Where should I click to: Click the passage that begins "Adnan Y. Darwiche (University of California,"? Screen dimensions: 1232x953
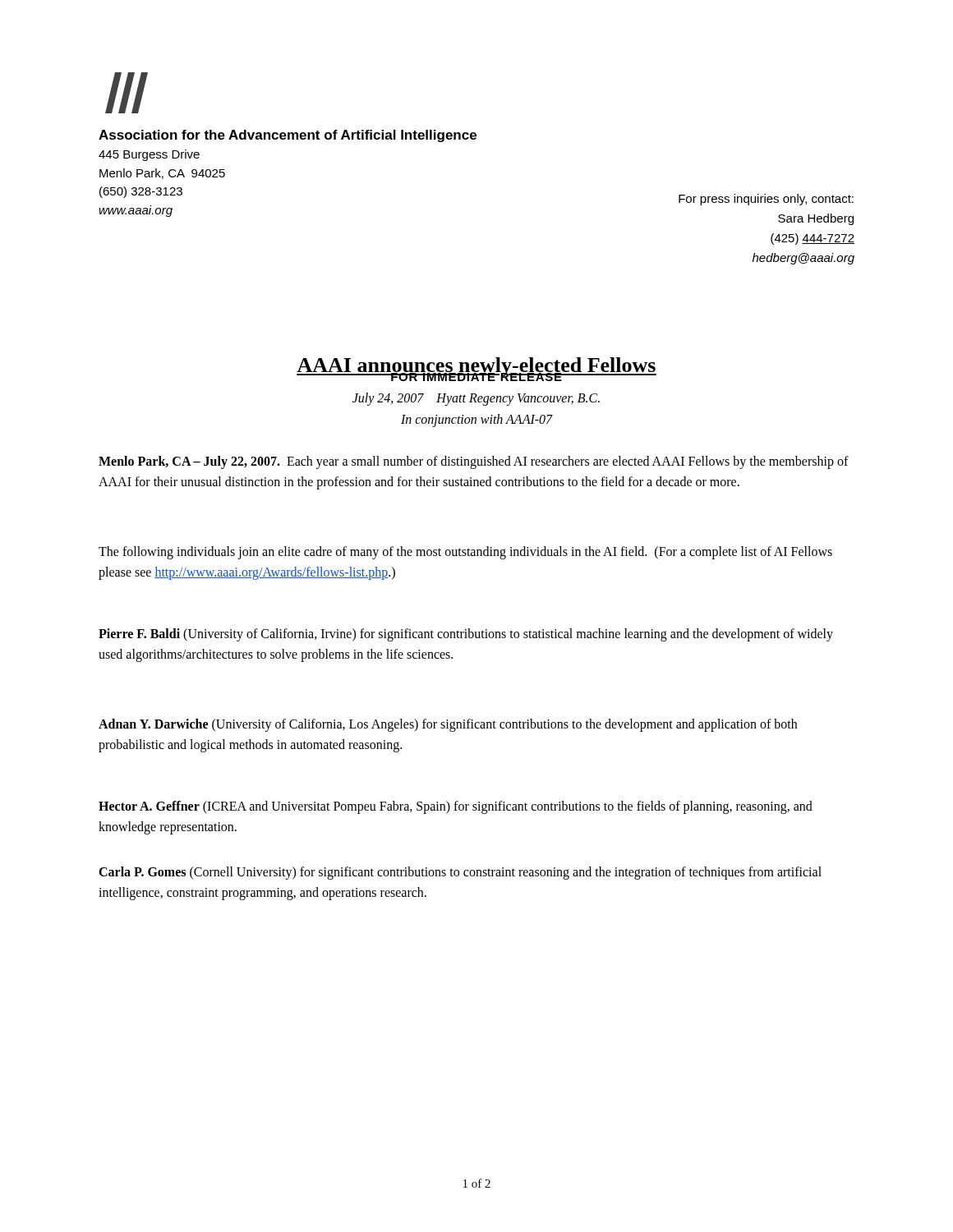point(476,735)
